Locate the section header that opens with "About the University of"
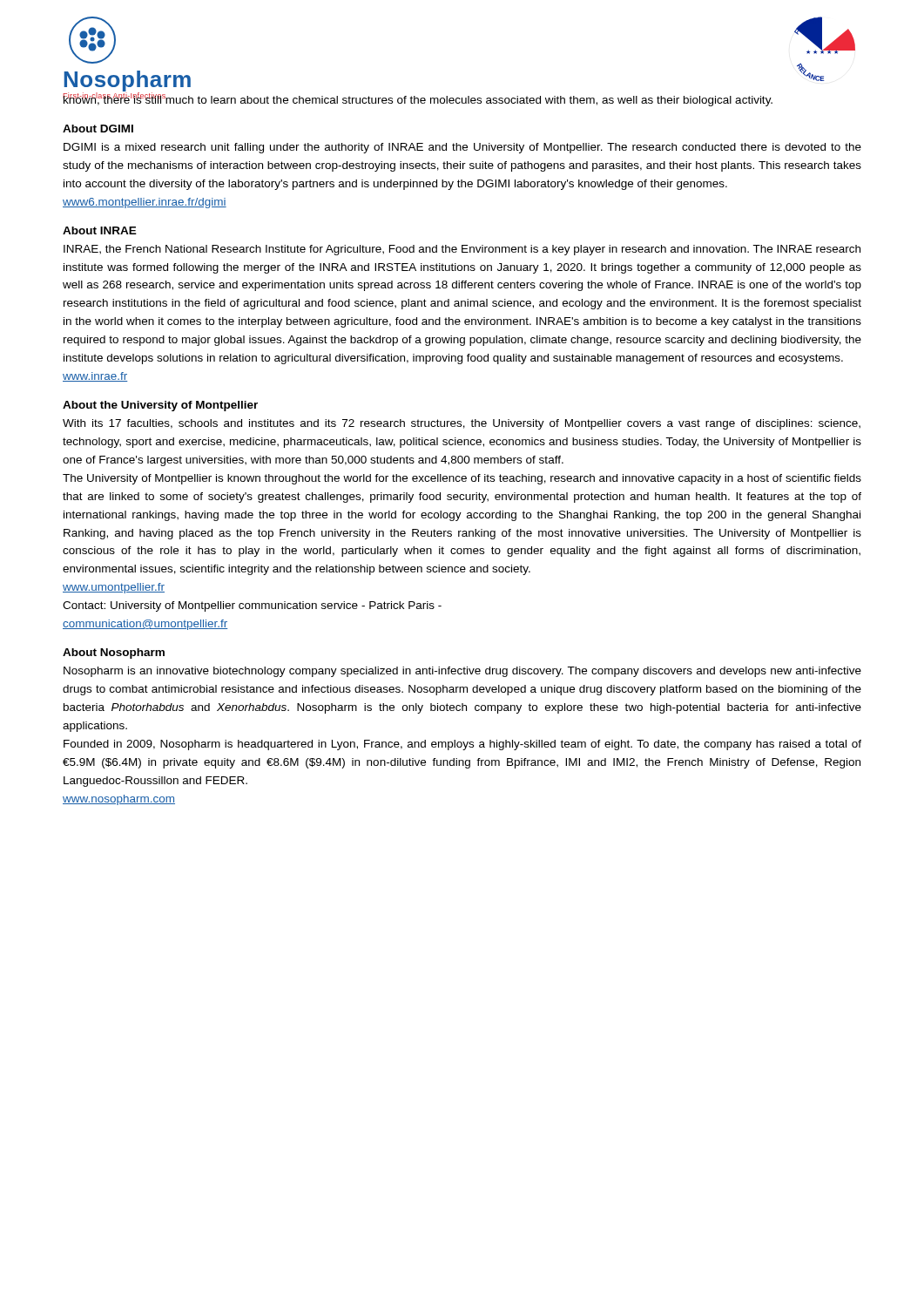This screenshot has width=924, height=1307. pyautogui.click(x=160, y=405)
